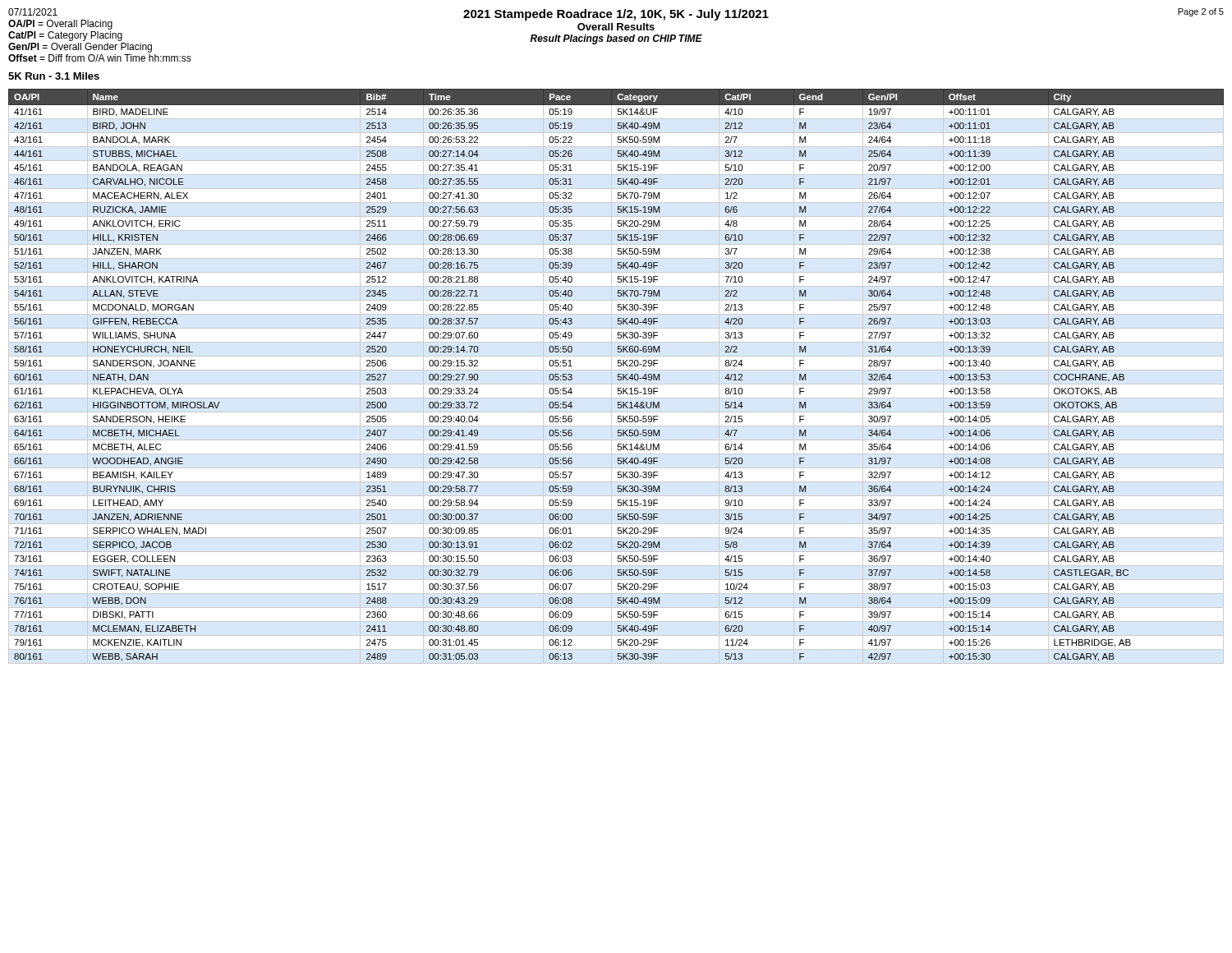Point to the passage starting "2021 Stampede Roadrace 1/2,"

coord(616,25)
